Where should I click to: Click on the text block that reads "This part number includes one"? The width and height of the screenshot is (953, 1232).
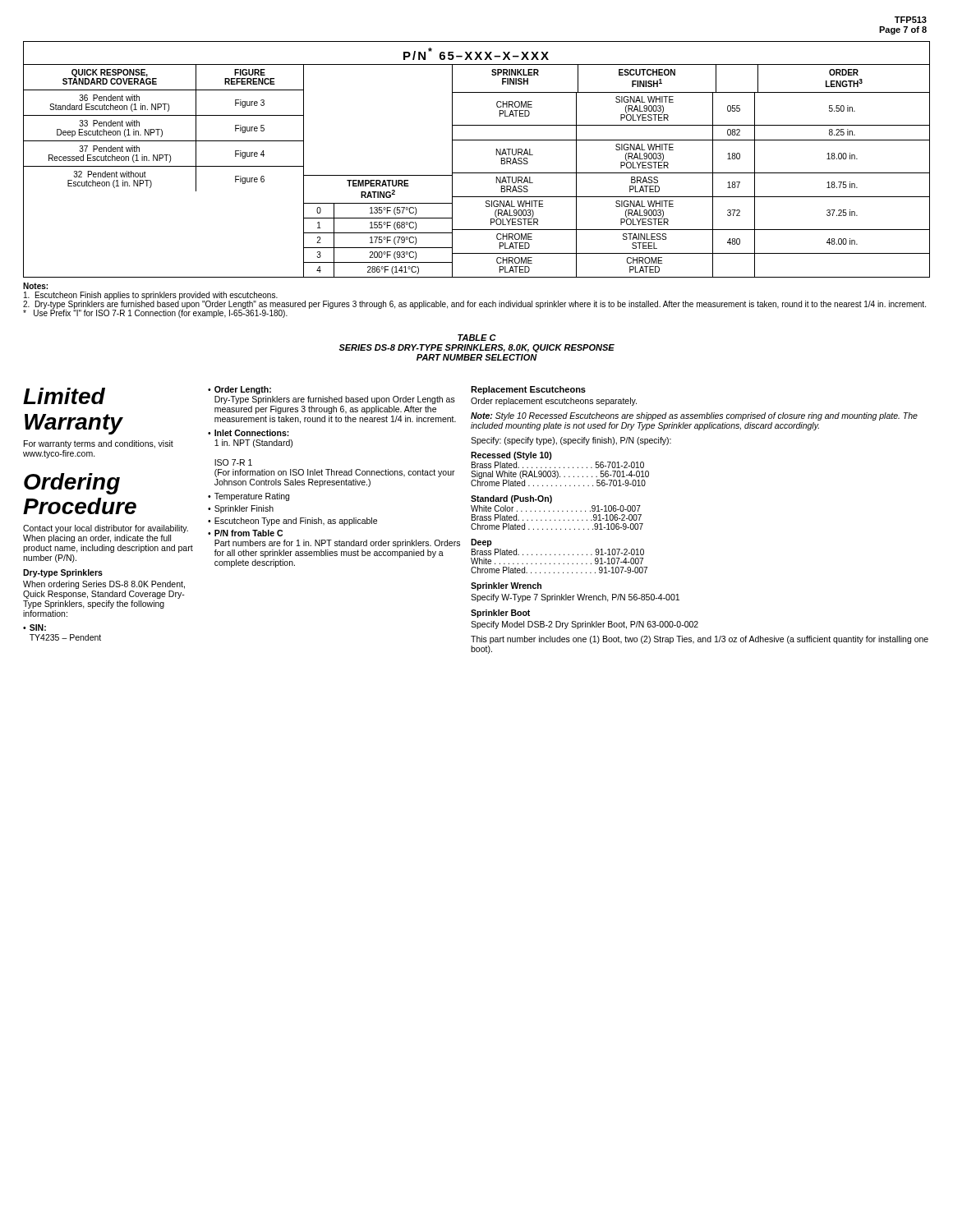(x=700, y=644)
